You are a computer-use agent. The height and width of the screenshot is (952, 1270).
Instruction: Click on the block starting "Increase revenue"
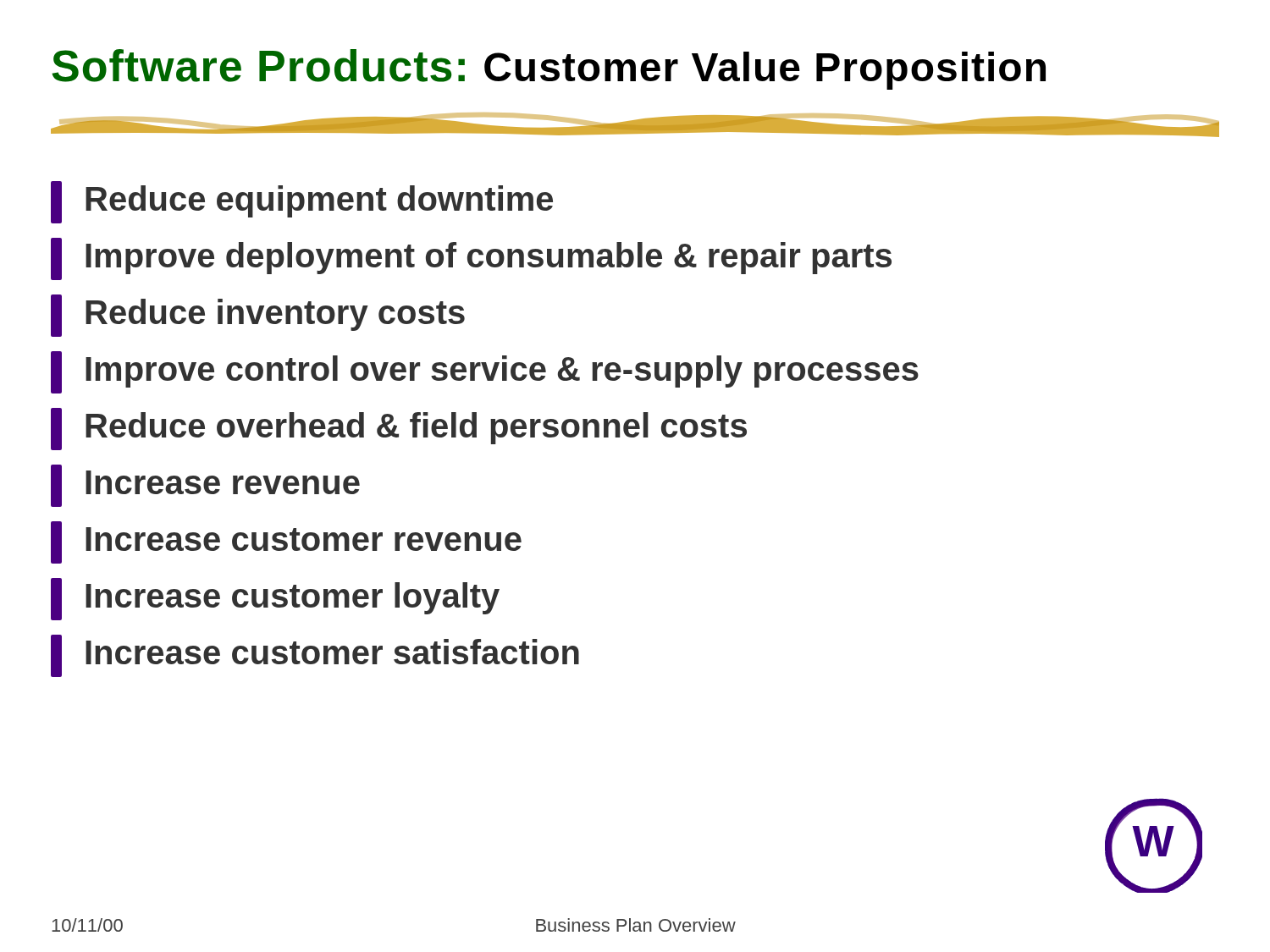(x=206, y=484)
